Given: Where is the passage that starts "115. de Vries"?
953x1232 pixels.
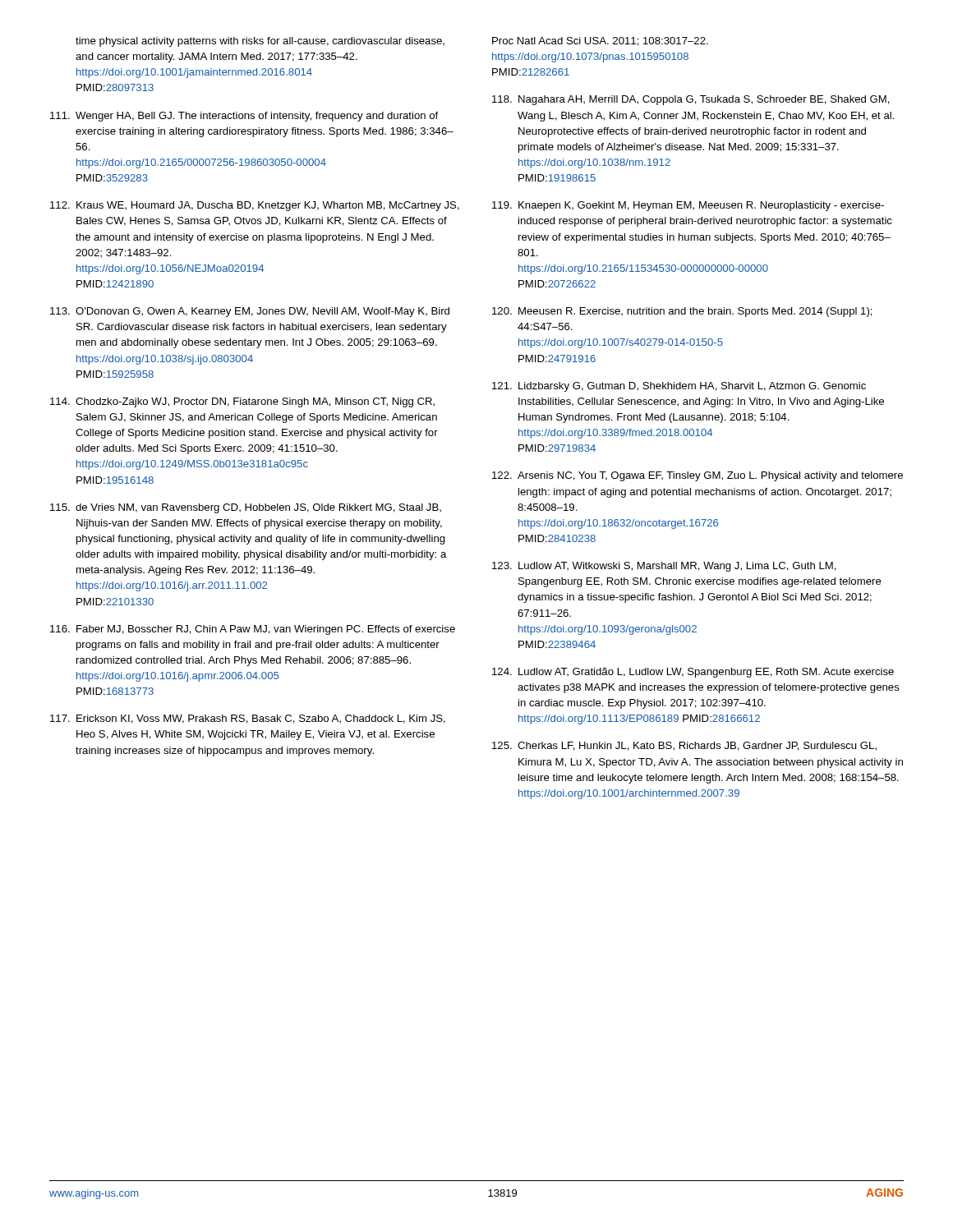Looking at the screenshot, I should (x=255, y=554).
